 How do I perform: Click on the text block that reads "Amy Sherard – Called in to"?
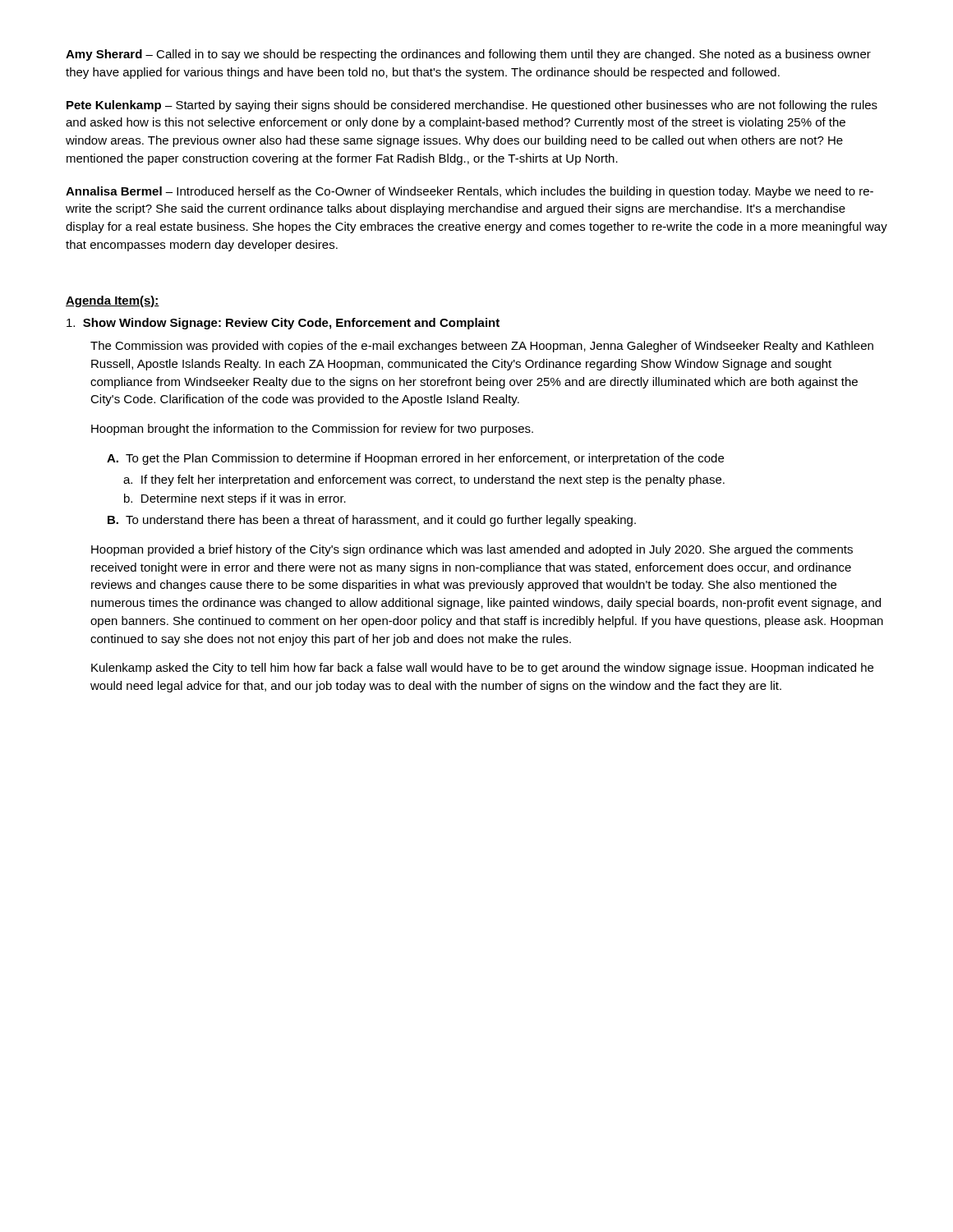coord(468,63)
